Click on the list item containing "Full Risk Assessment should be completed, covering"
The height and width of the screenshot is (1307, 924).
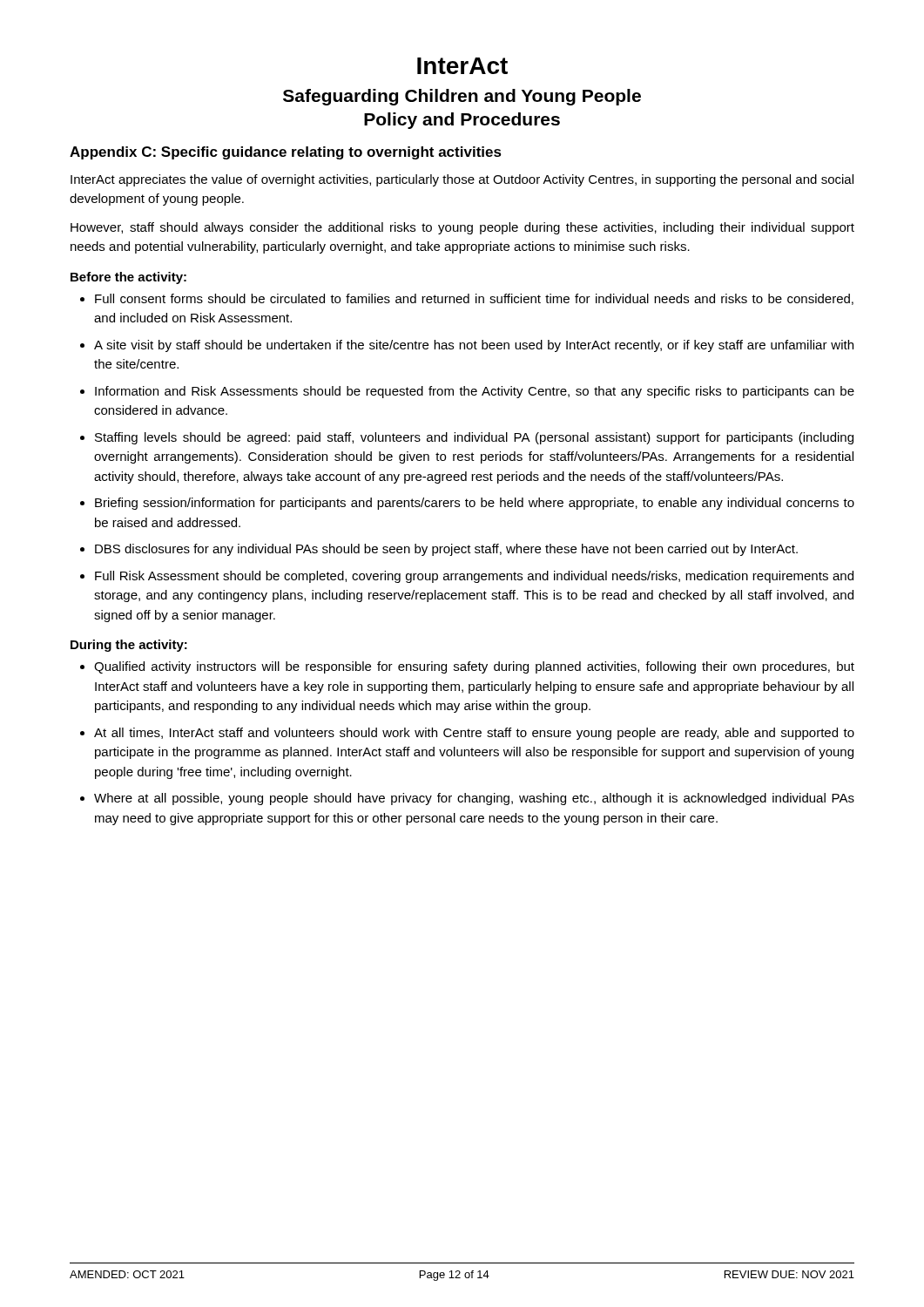click(x=474, y=595)
